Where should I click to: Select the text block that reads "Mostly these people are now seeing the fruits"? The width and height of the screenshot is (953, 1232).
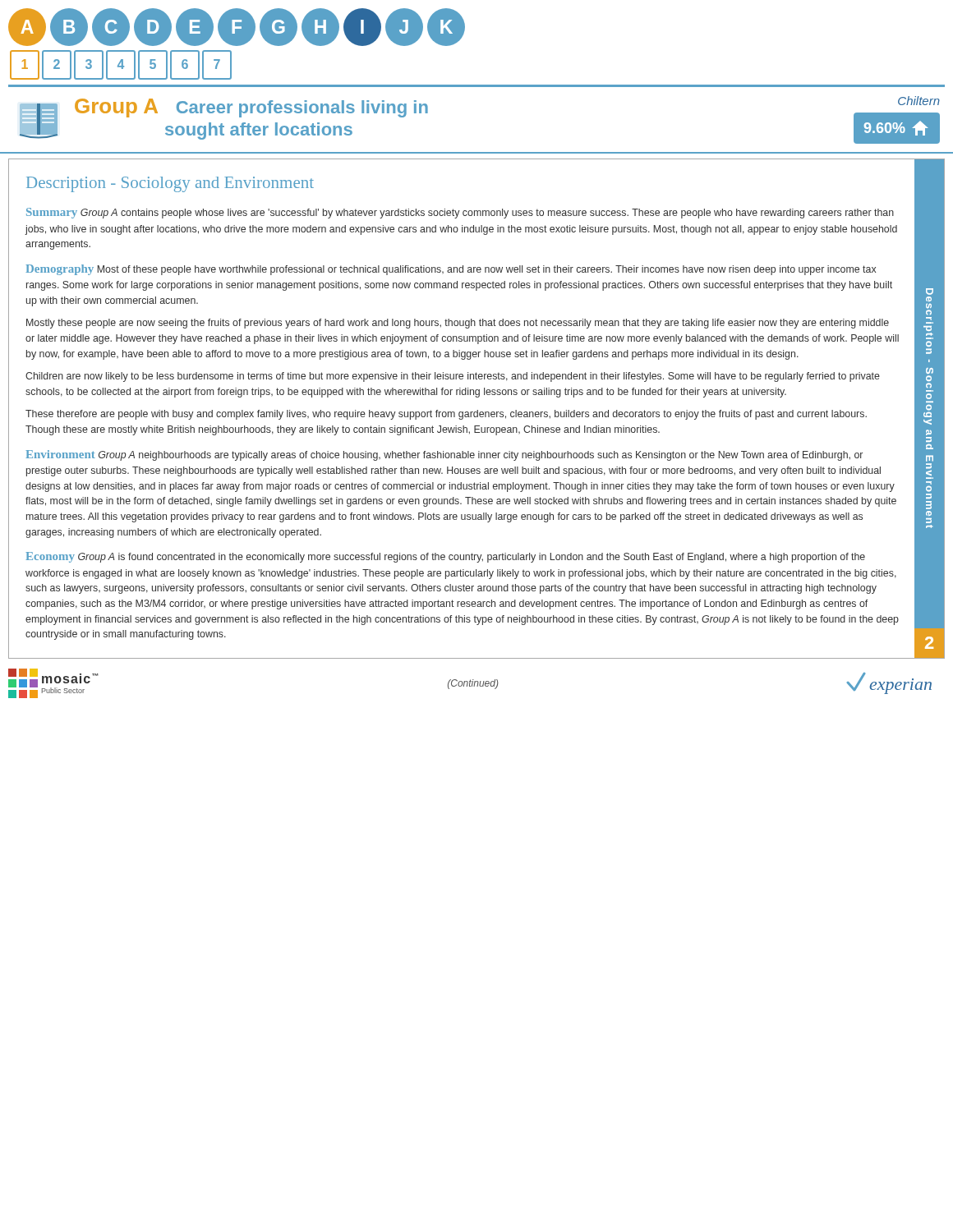(x=462, y=338)
